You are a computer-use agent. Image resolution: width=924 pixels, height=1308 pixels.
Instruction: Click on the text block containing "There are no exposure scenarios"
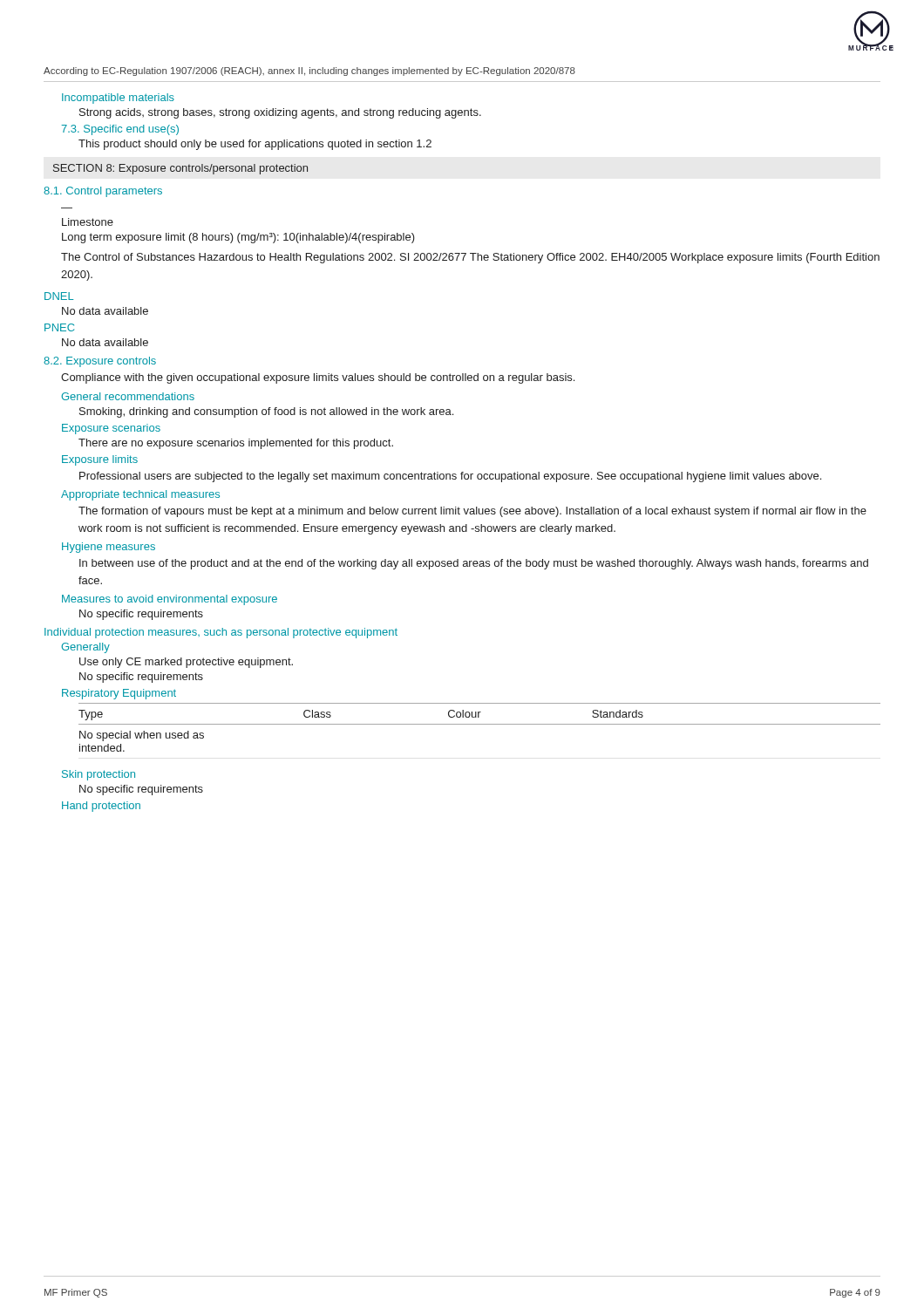[236, 442]
